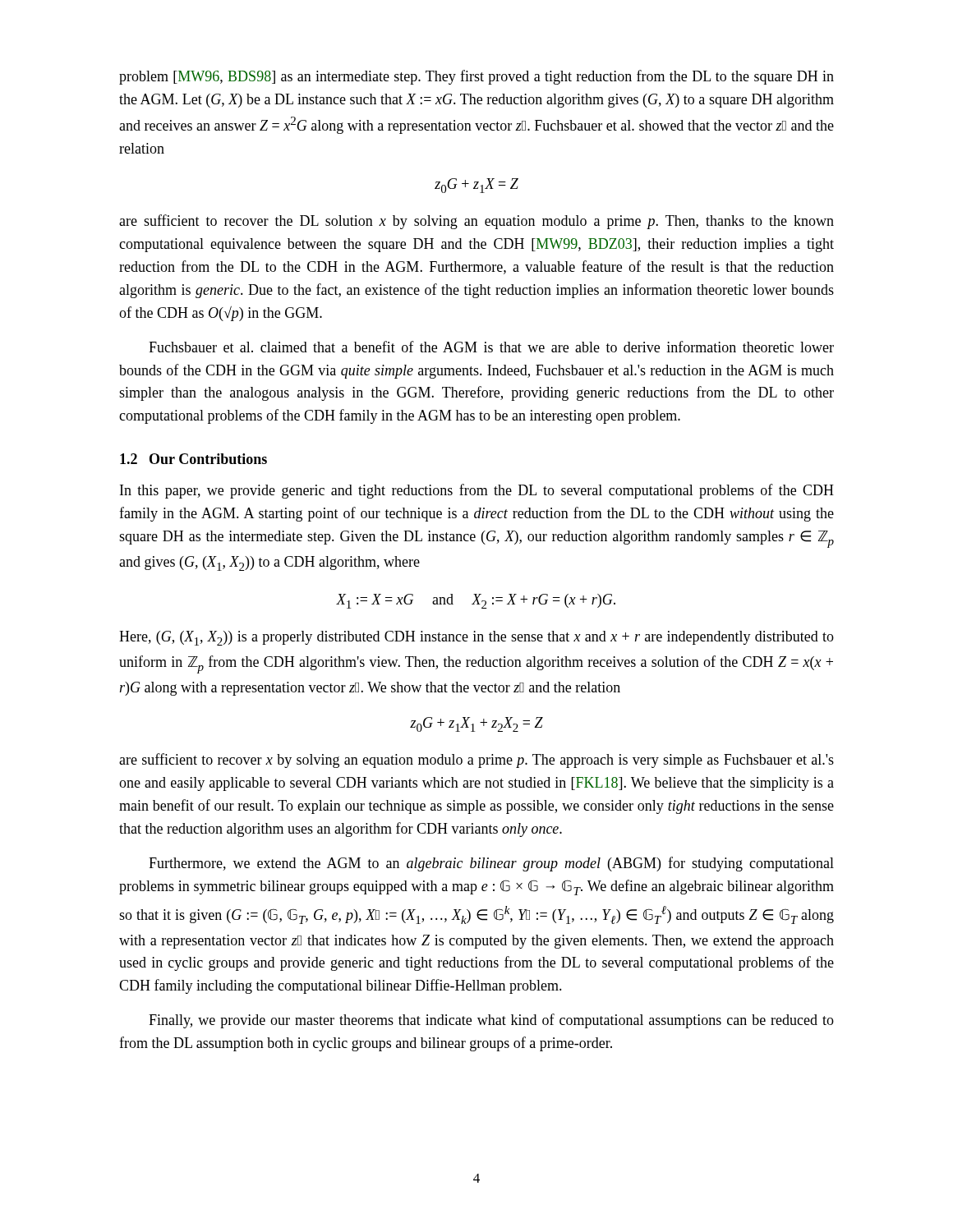Find the formula containing "X1 := X ="
This screenshot has height=1232, width=953.
[x=476, y=601]
